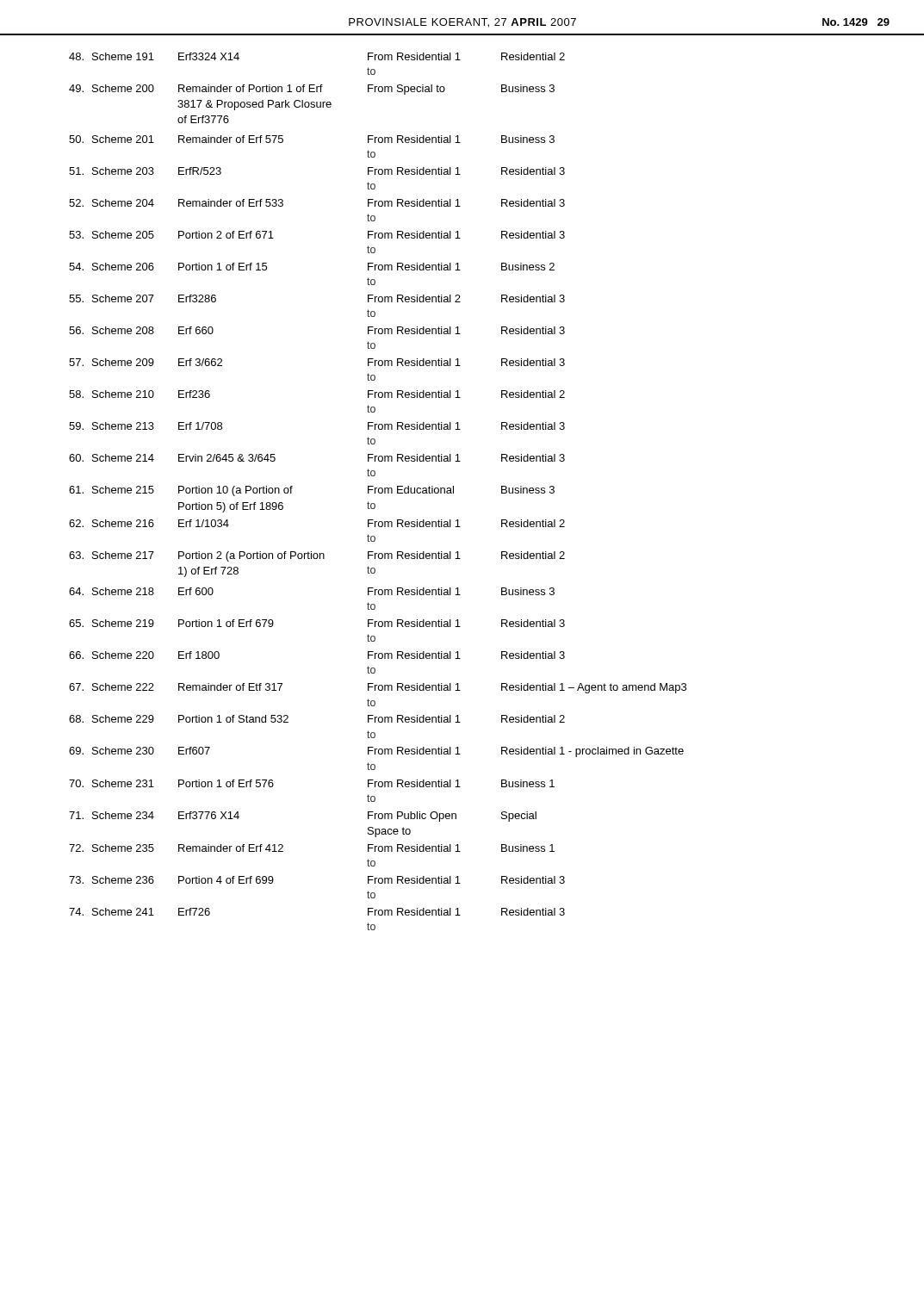The height and width of the screenshot is (1292, 924).
Task: Find the block on this page that starts "61. Scheme 215 Portion"
Action: [x=397, y=497]
